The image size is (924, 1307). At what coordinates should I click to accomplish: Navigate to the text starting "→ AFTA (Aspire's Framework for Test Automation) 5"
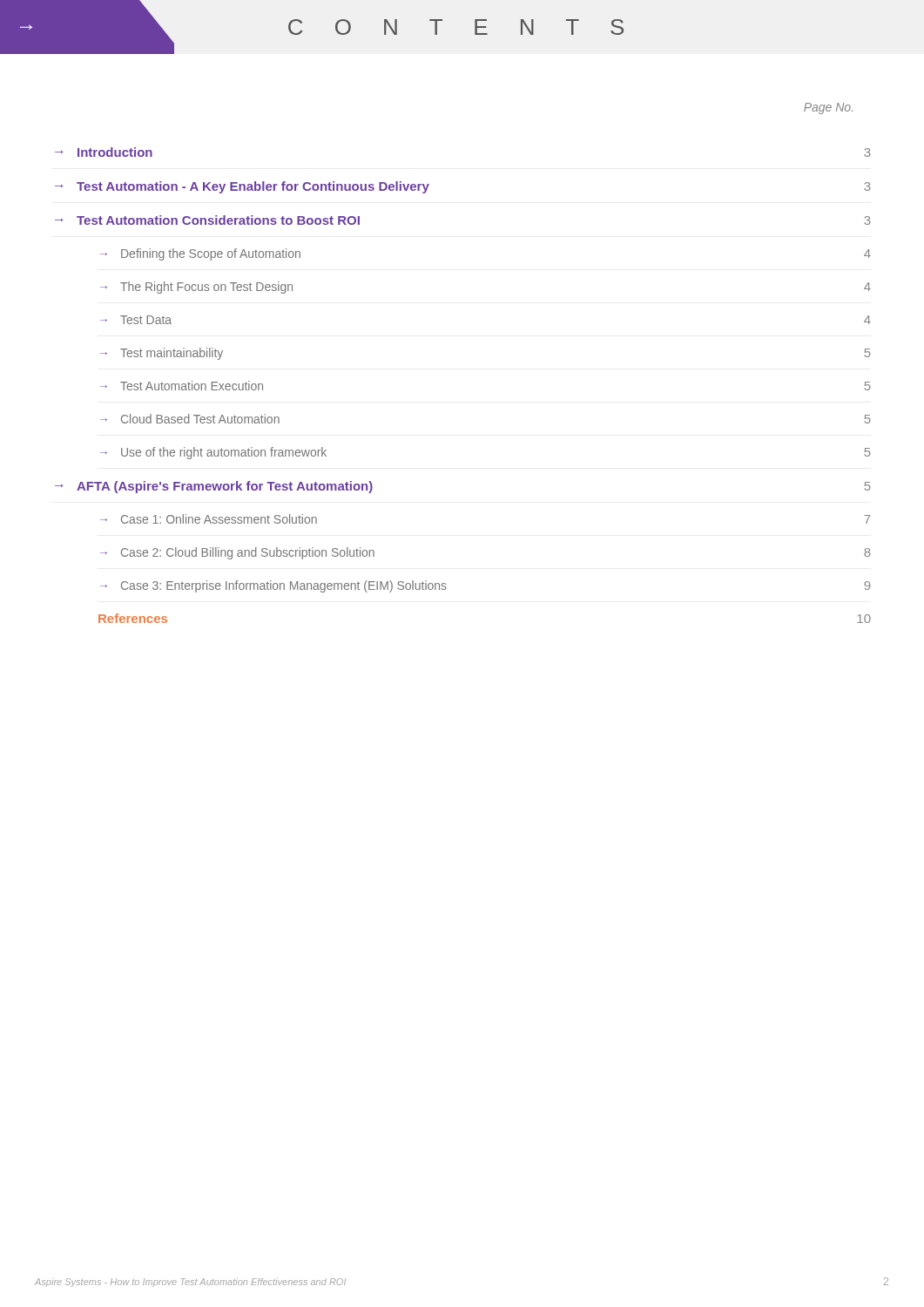217,487
